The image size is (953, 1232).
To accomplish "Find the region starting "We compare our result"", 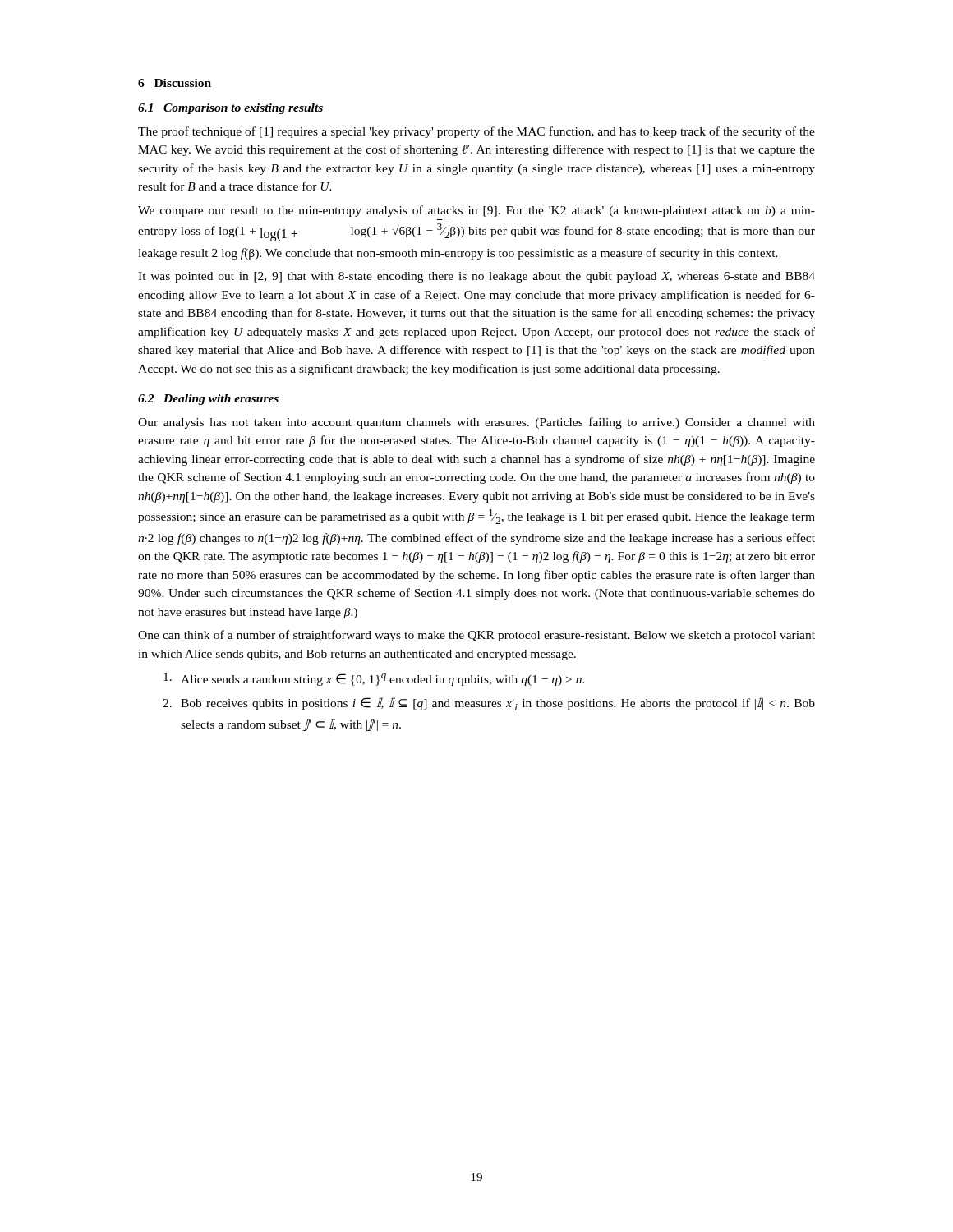I will coord(476,232).
